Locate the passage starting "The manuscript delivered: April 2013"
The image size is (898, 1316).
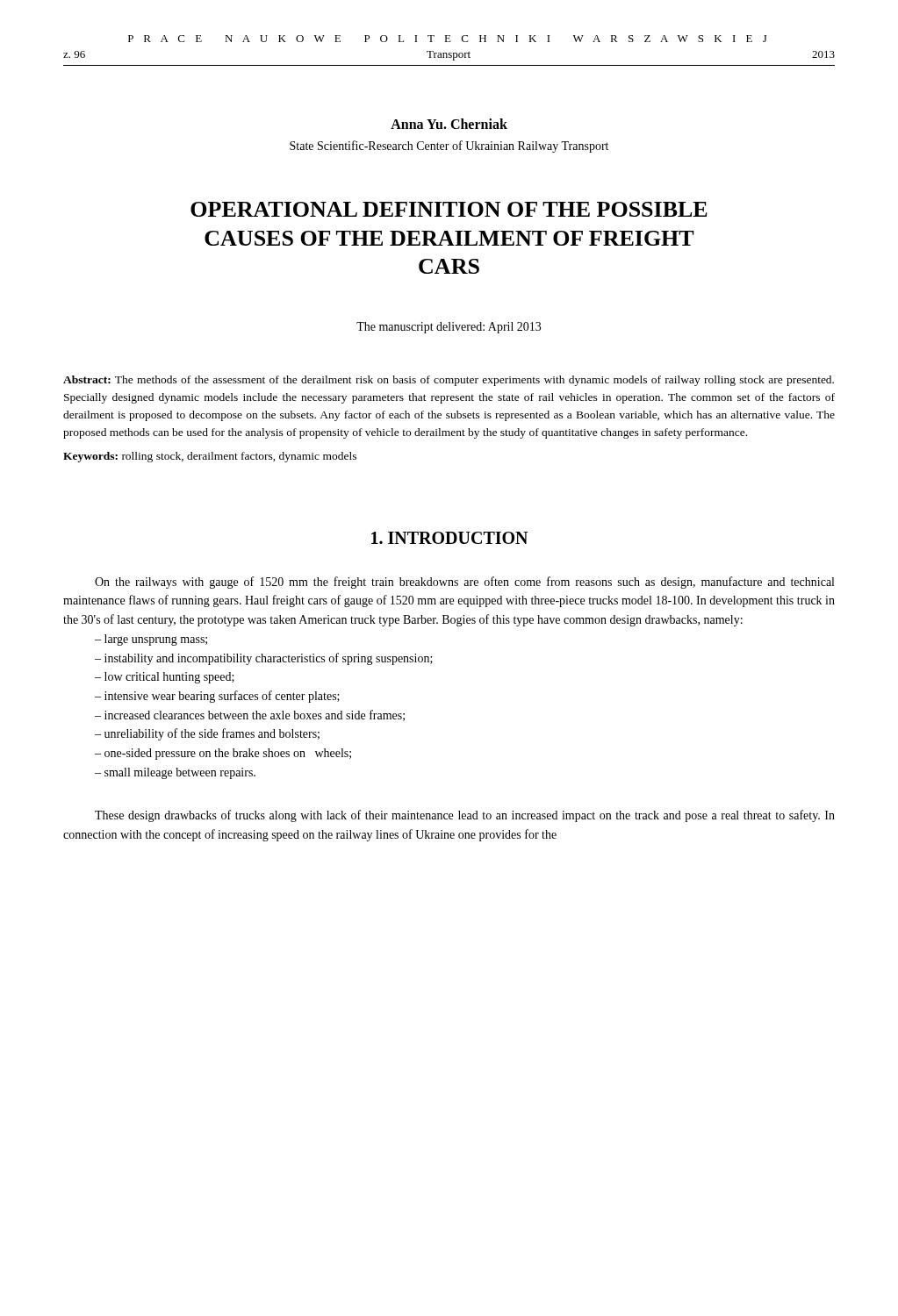click(449, 326)
